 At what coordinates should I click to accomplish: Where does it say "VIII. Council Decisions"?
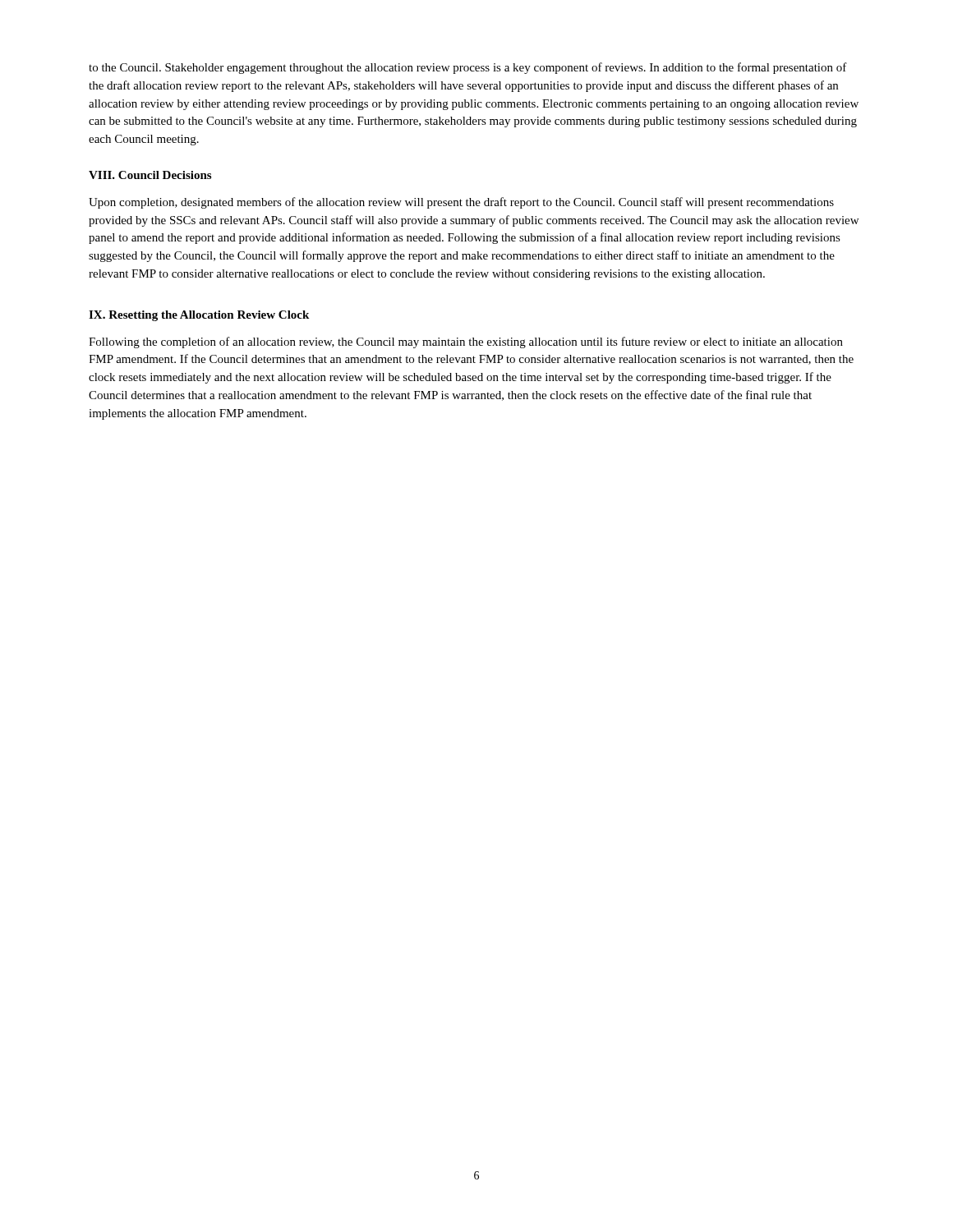(150, 175)
